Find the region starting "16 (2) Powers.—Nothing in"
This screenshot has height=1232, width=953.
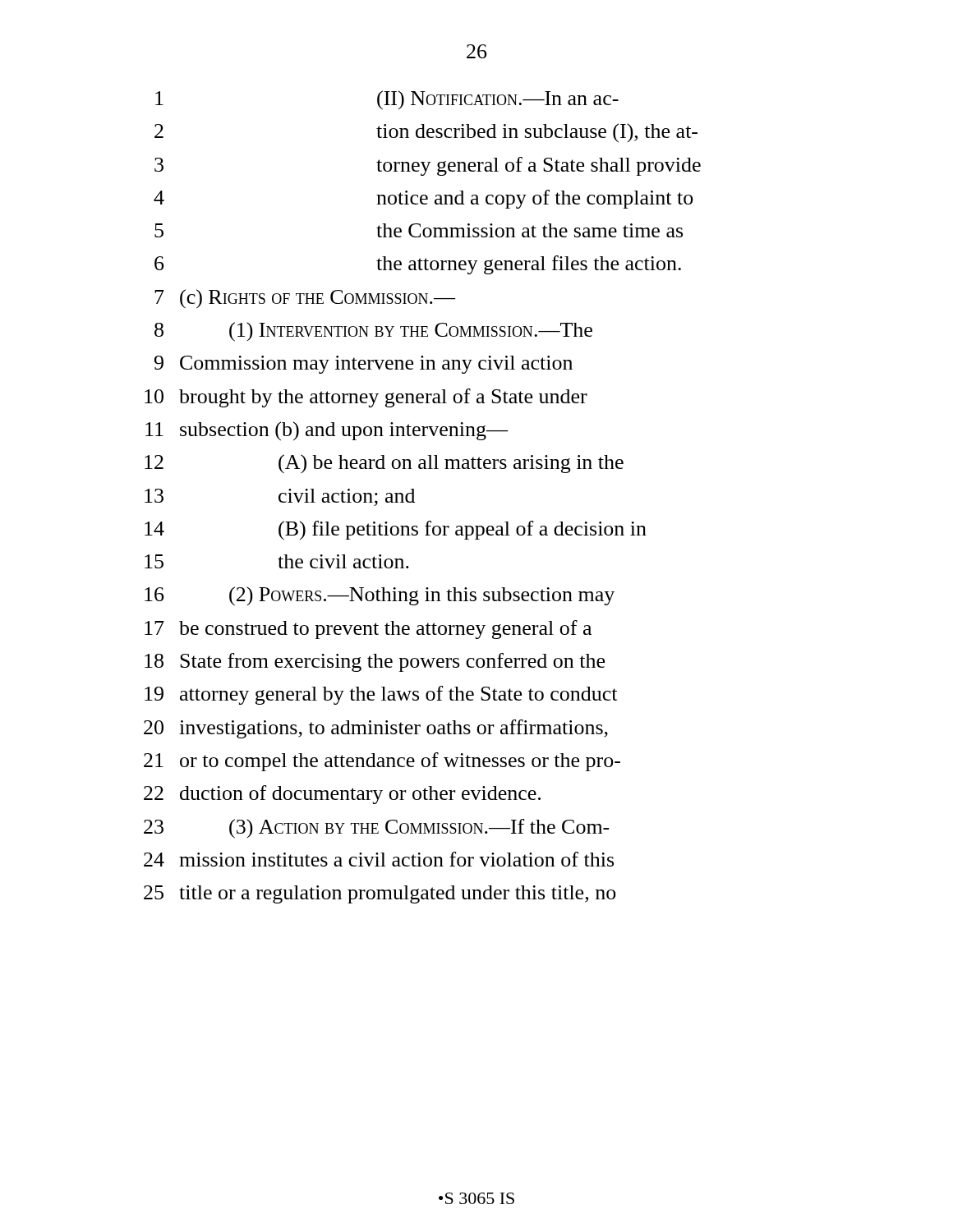coord(476,595)
